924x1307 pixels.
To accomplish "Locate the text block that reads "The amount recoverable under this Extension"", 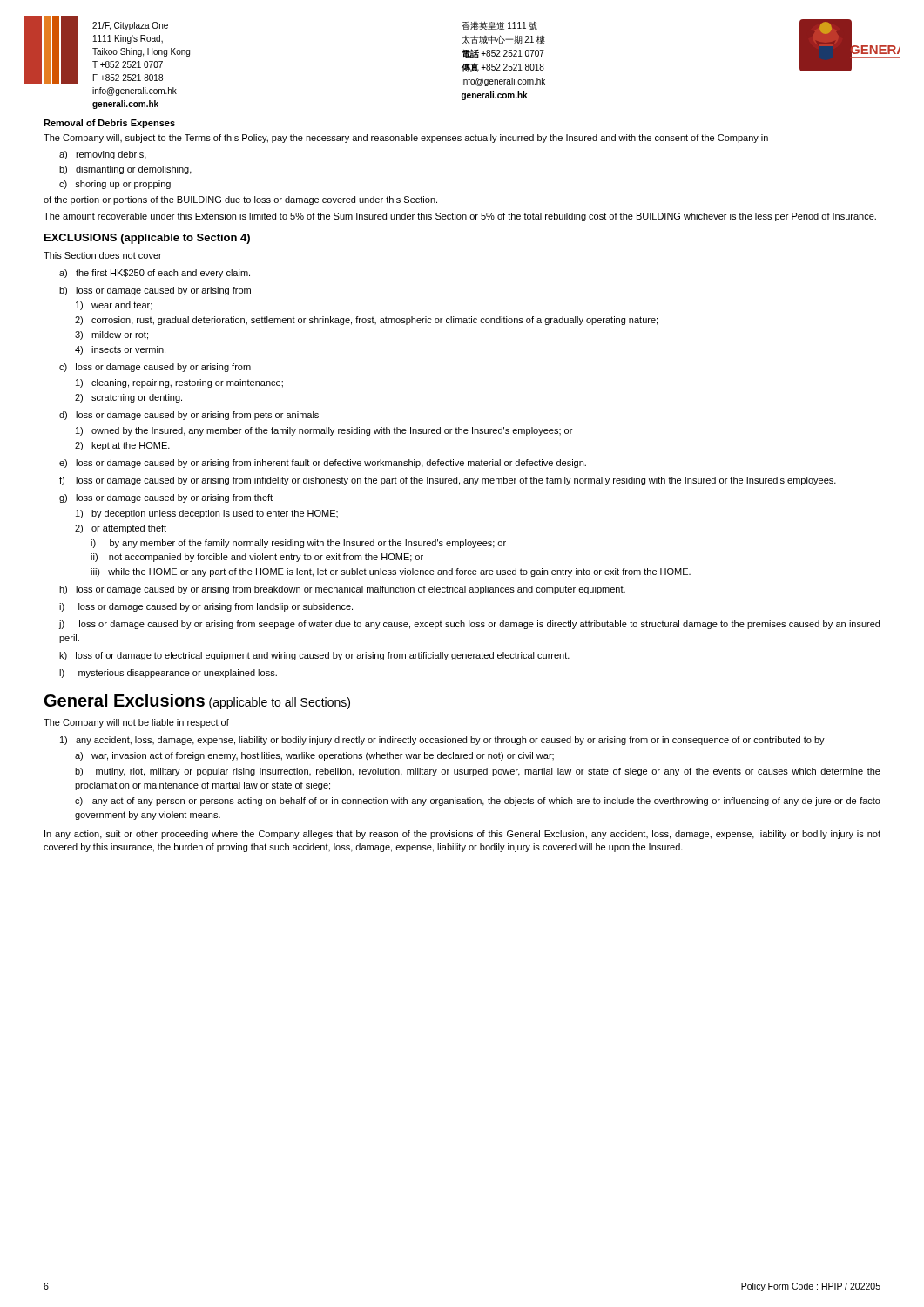I will pos(460,216).
